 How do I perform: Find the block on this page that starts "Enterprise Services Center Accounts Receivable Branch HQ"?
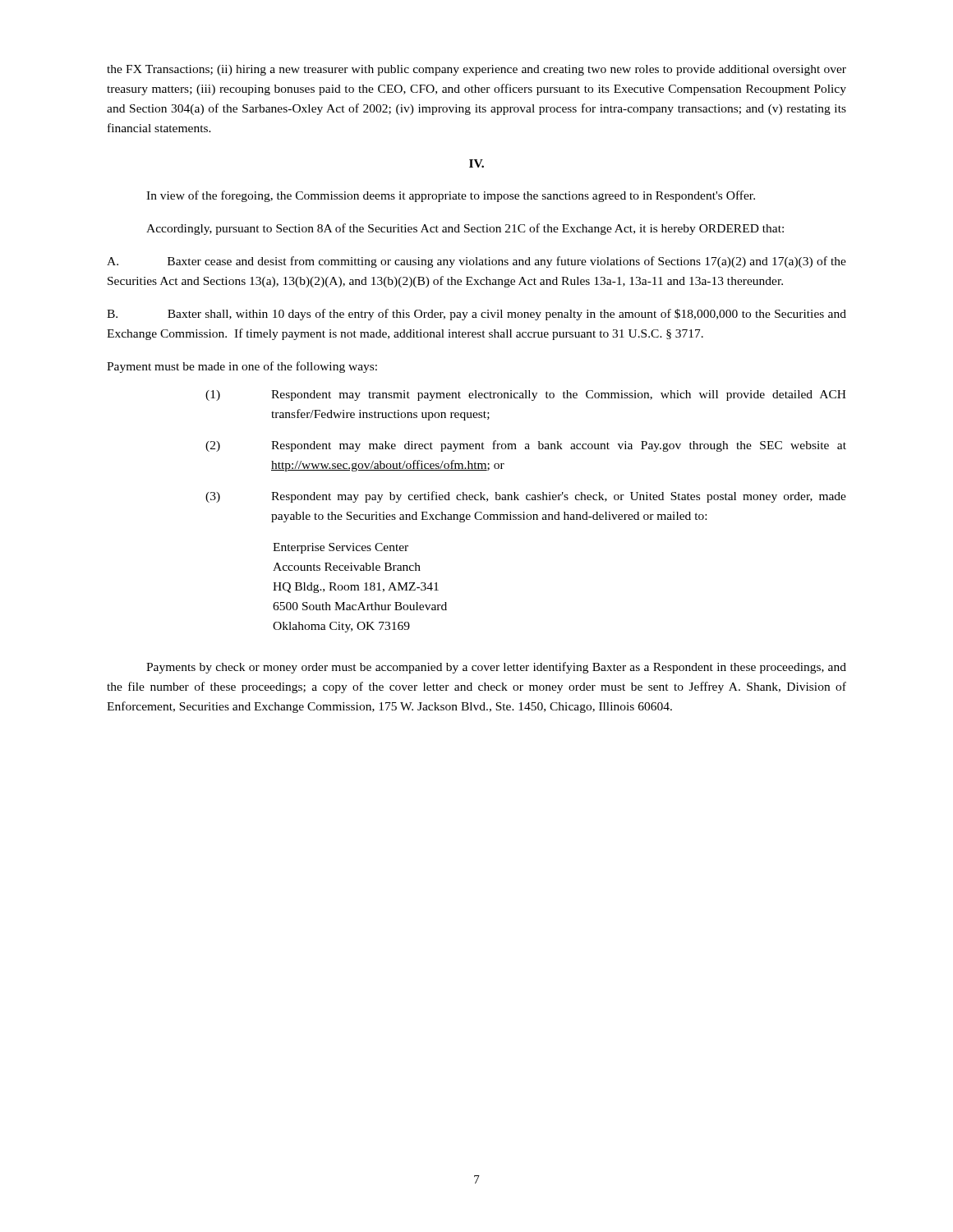pyautogui.click(x=360, y=586)
